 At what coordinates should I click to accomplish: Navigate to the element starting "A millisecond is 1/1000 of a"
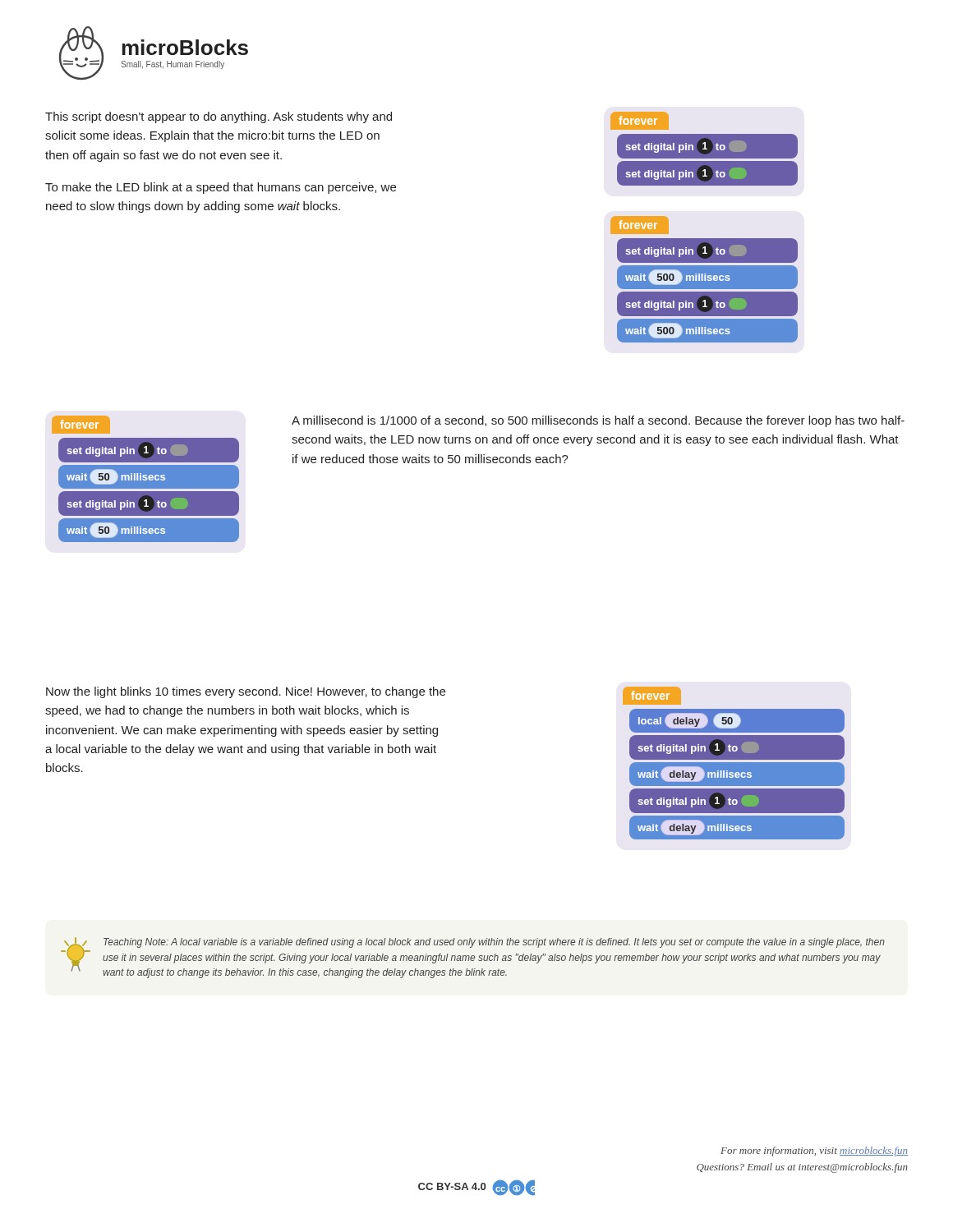click(600, 439)
